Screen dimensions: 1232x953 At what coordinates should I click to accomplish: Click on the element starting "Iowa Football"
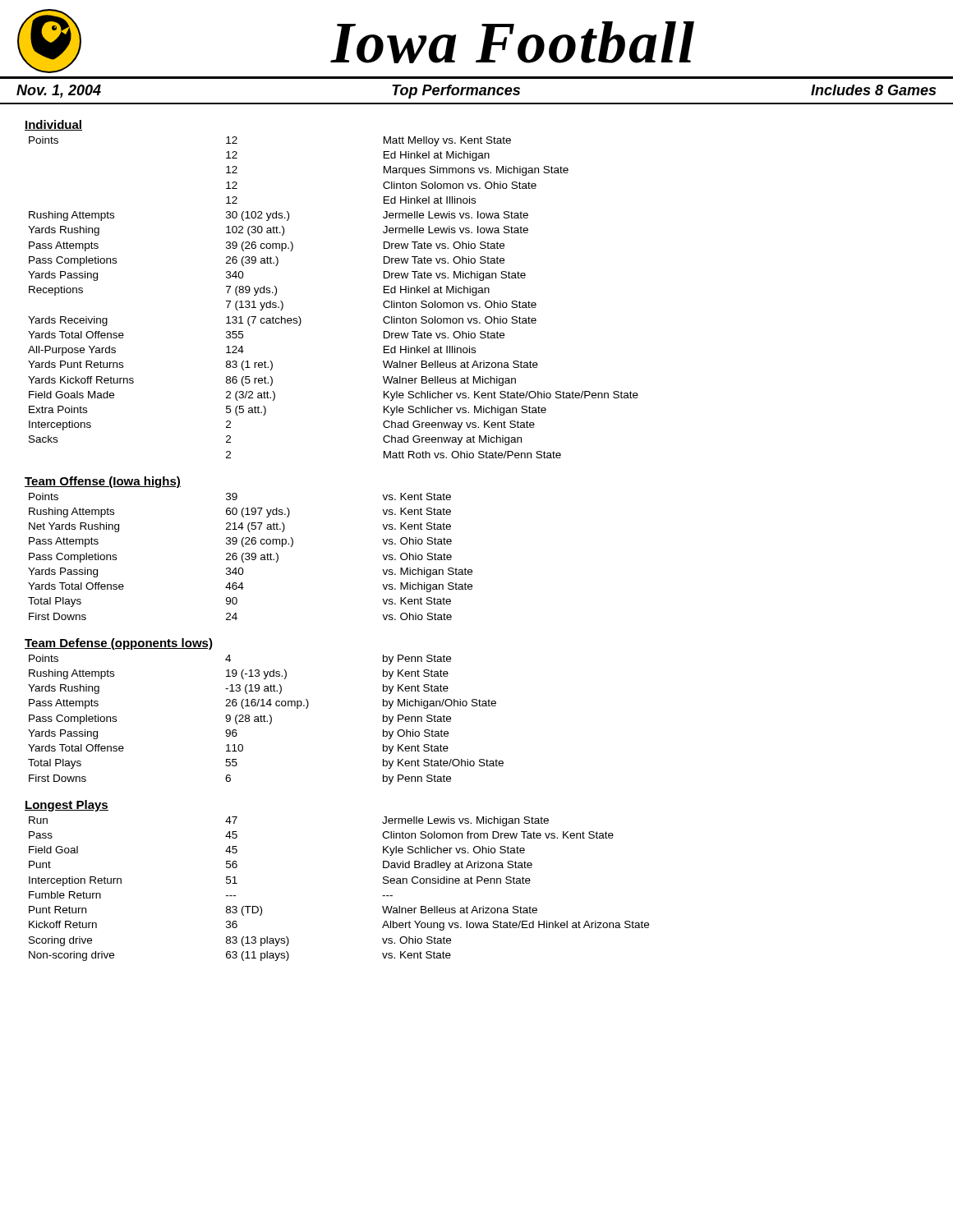click(513, 42)
